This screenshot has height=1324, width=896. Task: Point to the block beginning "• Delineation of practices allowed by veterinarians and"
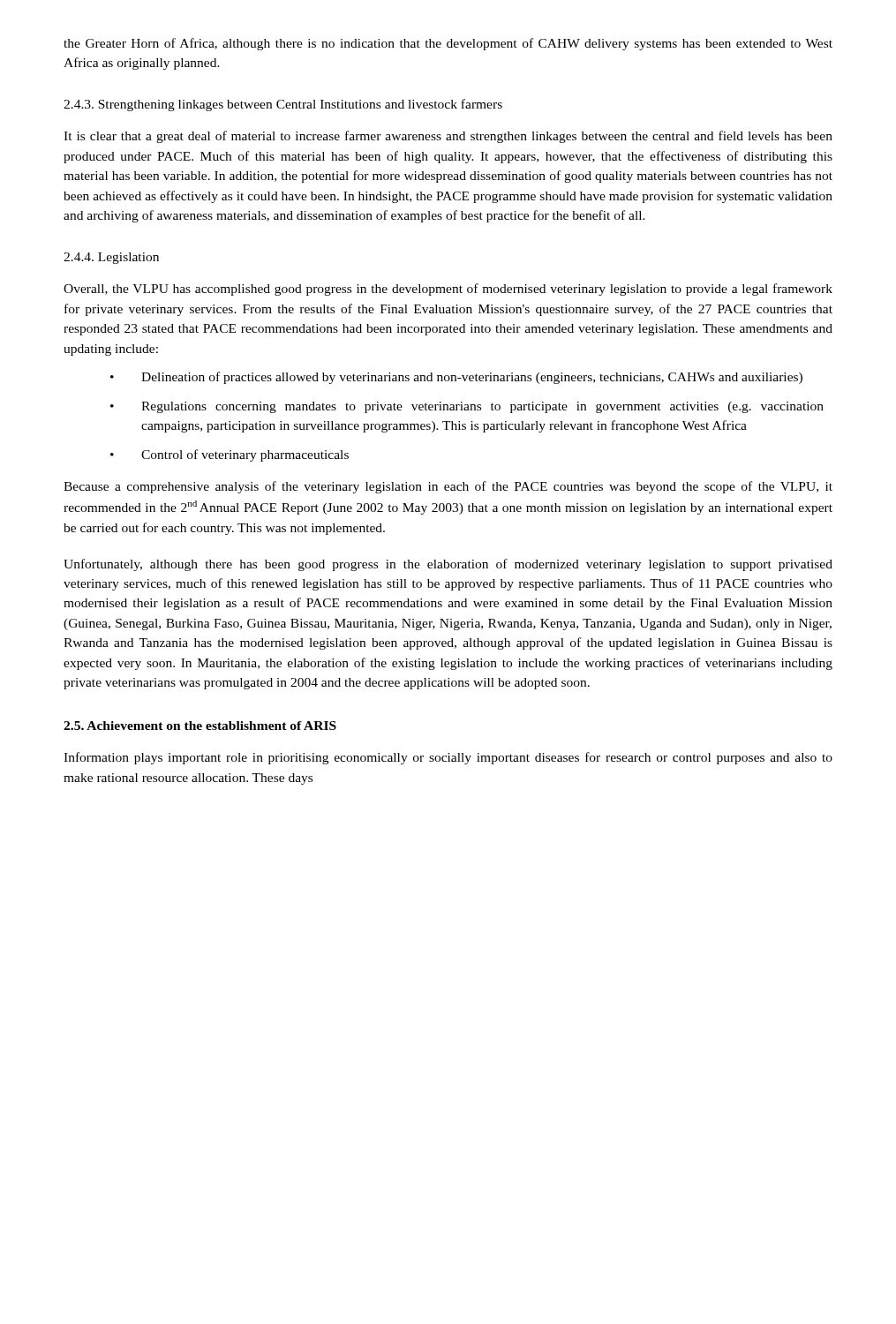click(471, 377)
